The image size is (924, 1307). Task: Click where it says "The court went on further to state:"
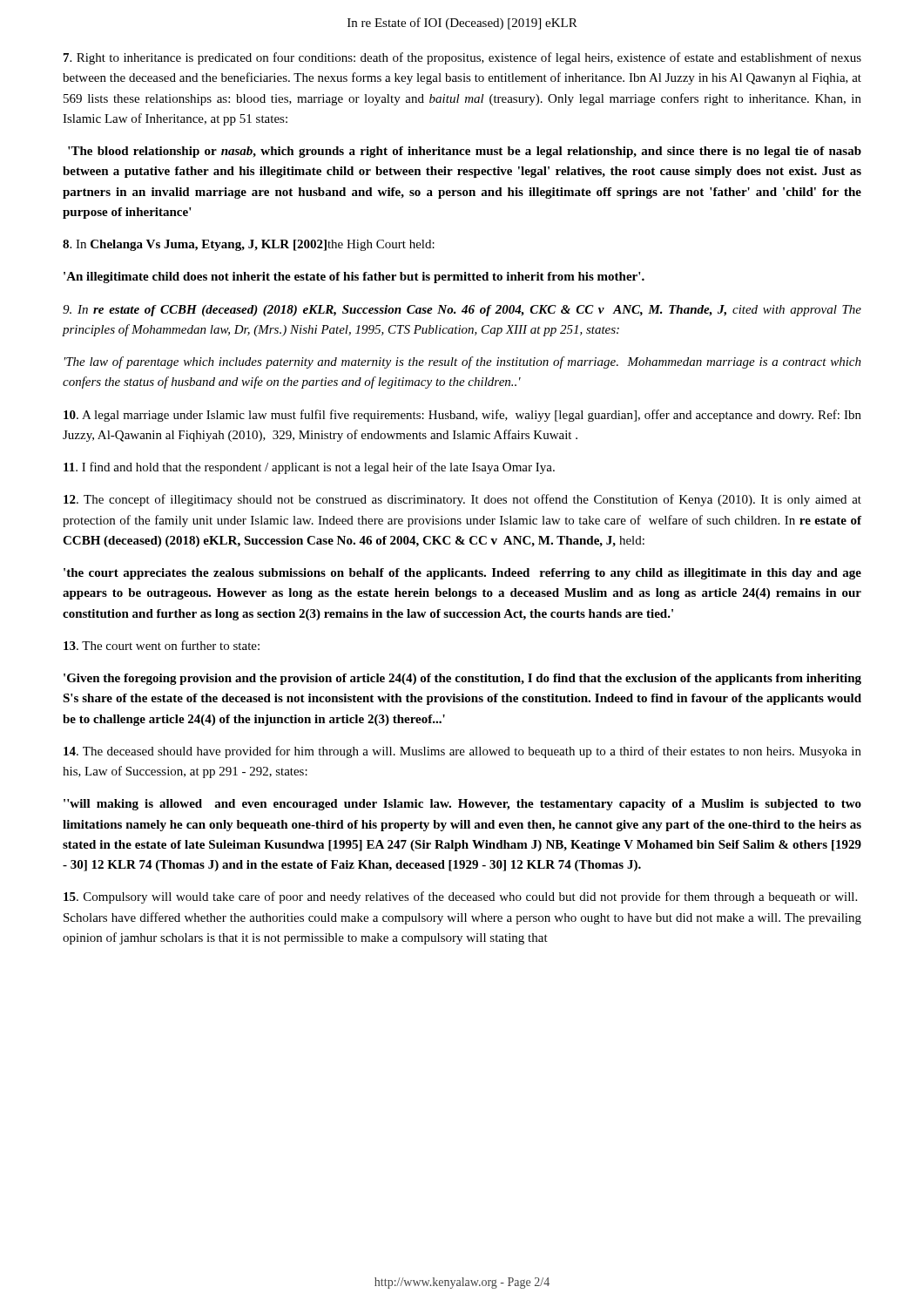click(x=162, y=645)
